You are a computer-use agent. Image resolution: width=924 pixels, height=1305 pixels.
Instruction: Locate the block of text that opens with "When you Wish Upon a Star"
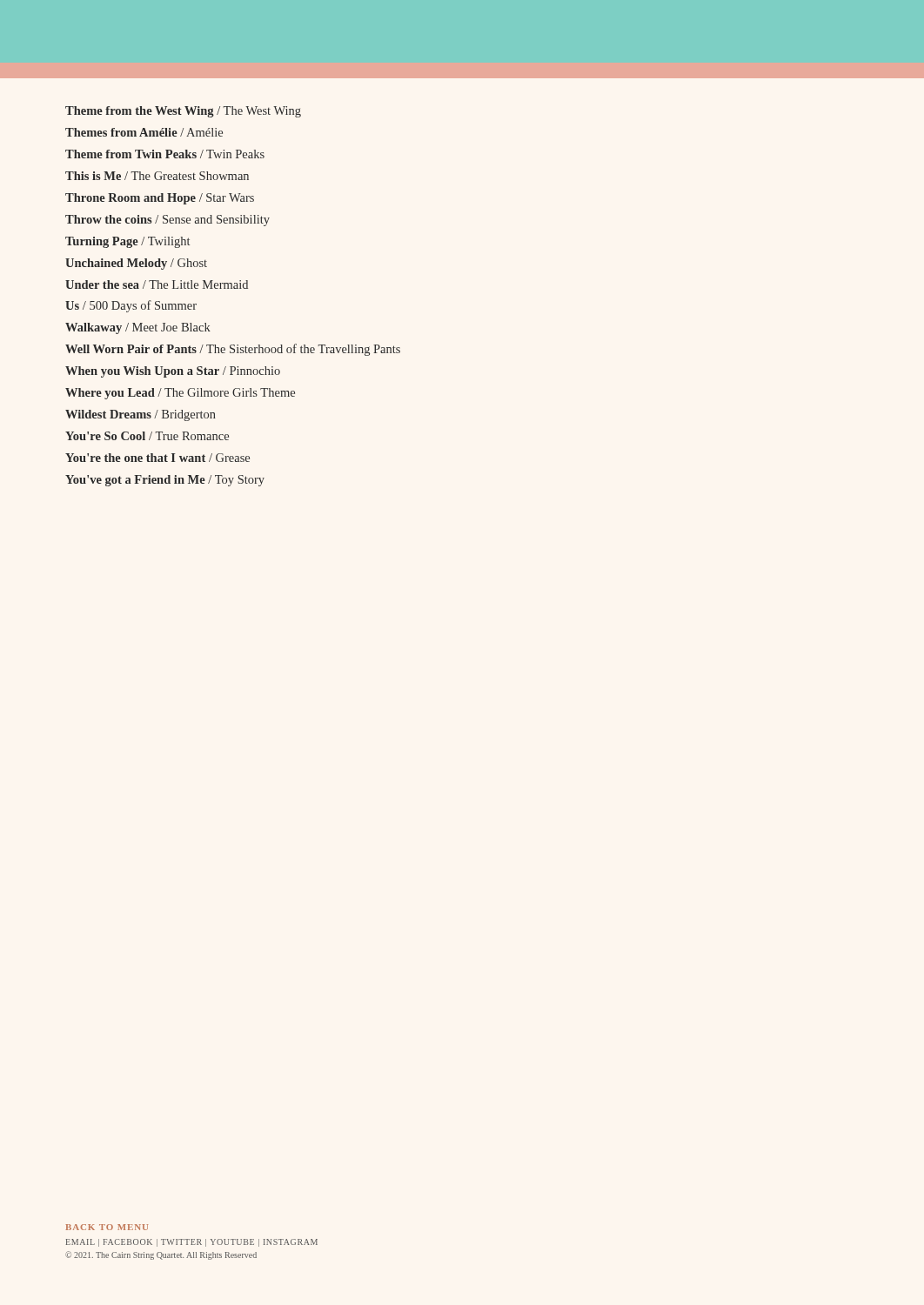pos(173,371)
